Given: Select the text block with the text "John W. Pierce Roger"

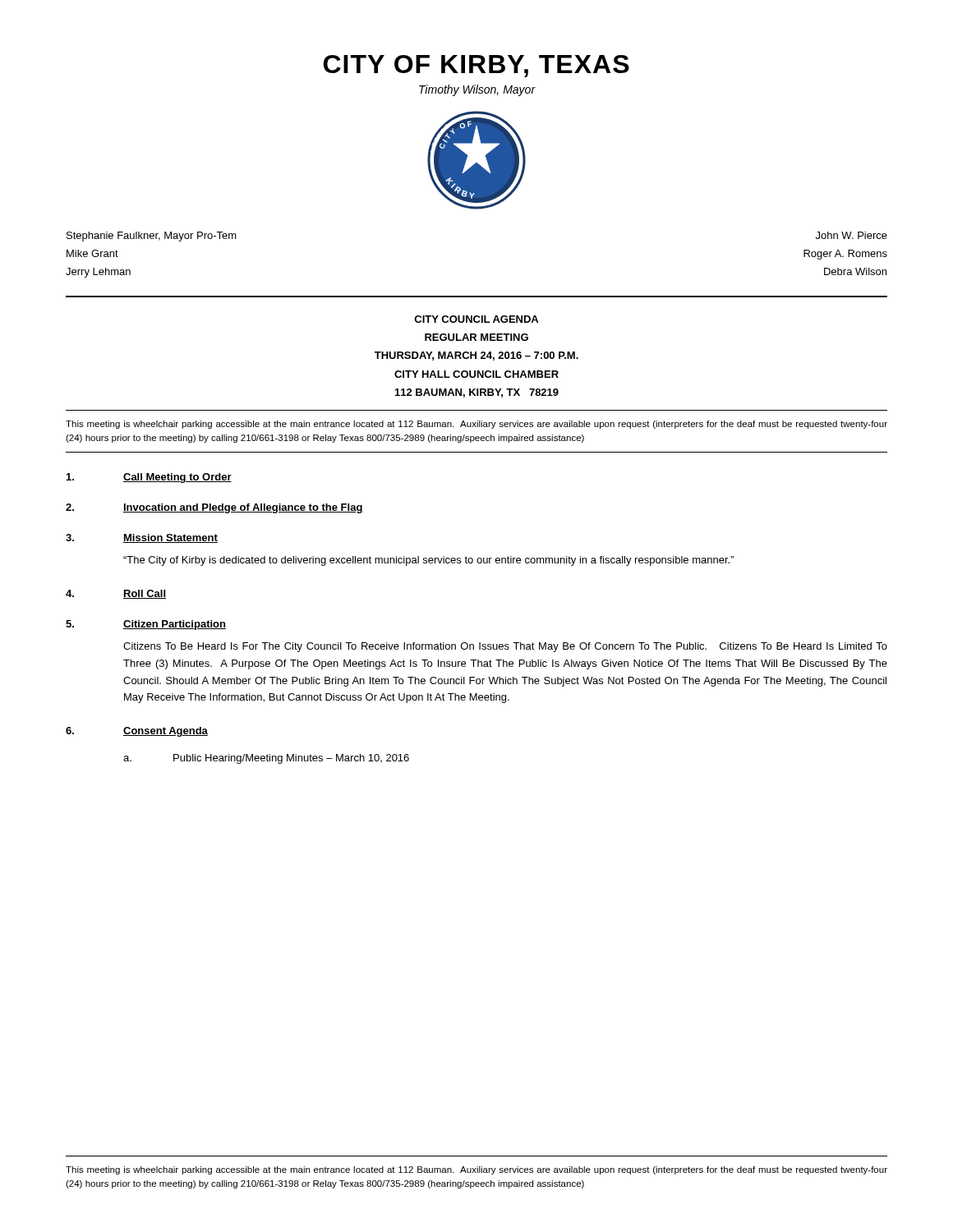Looking at the screenshot, I should pyautogui.click(x=845, y=253).
